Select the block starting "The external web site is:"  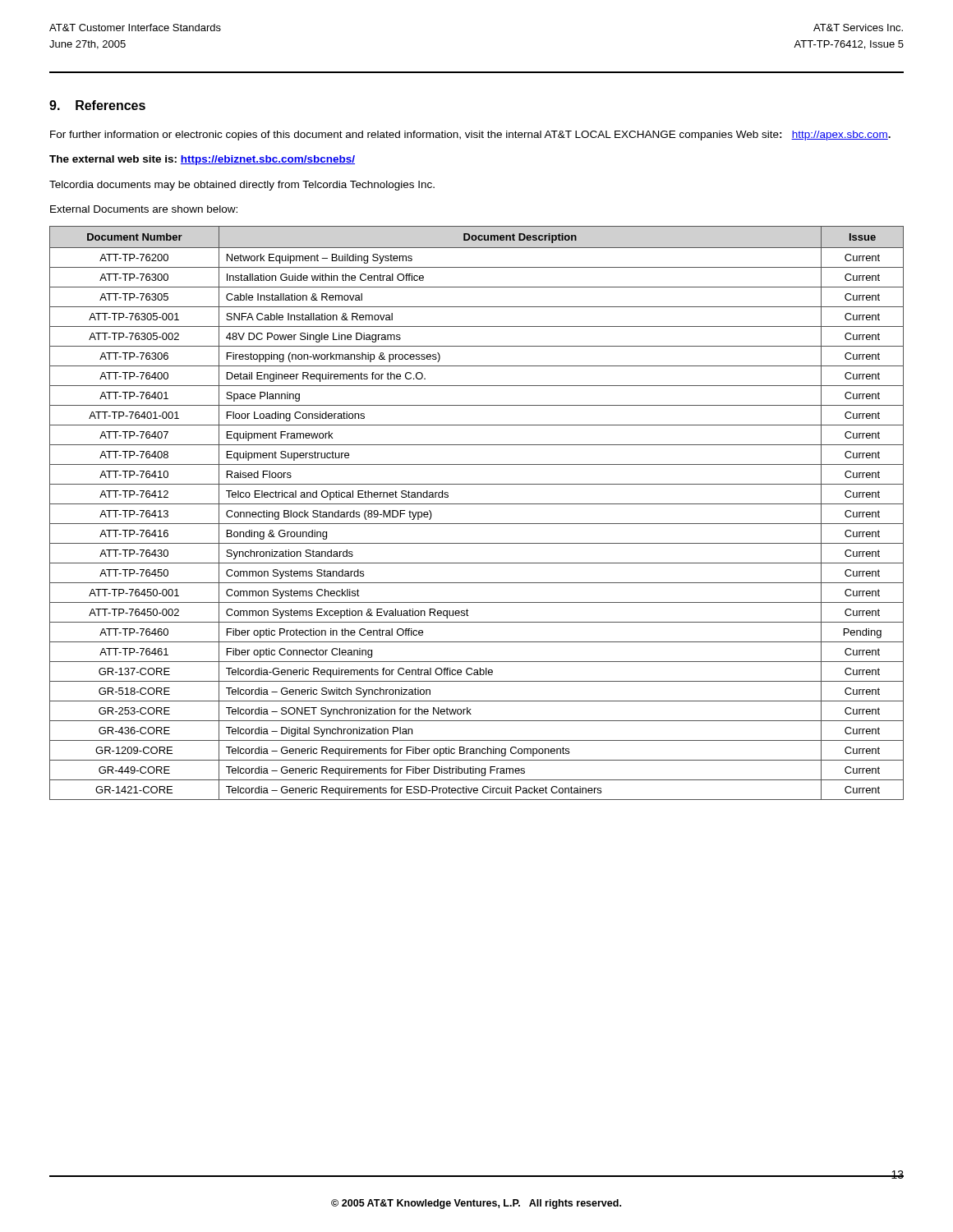202,159
